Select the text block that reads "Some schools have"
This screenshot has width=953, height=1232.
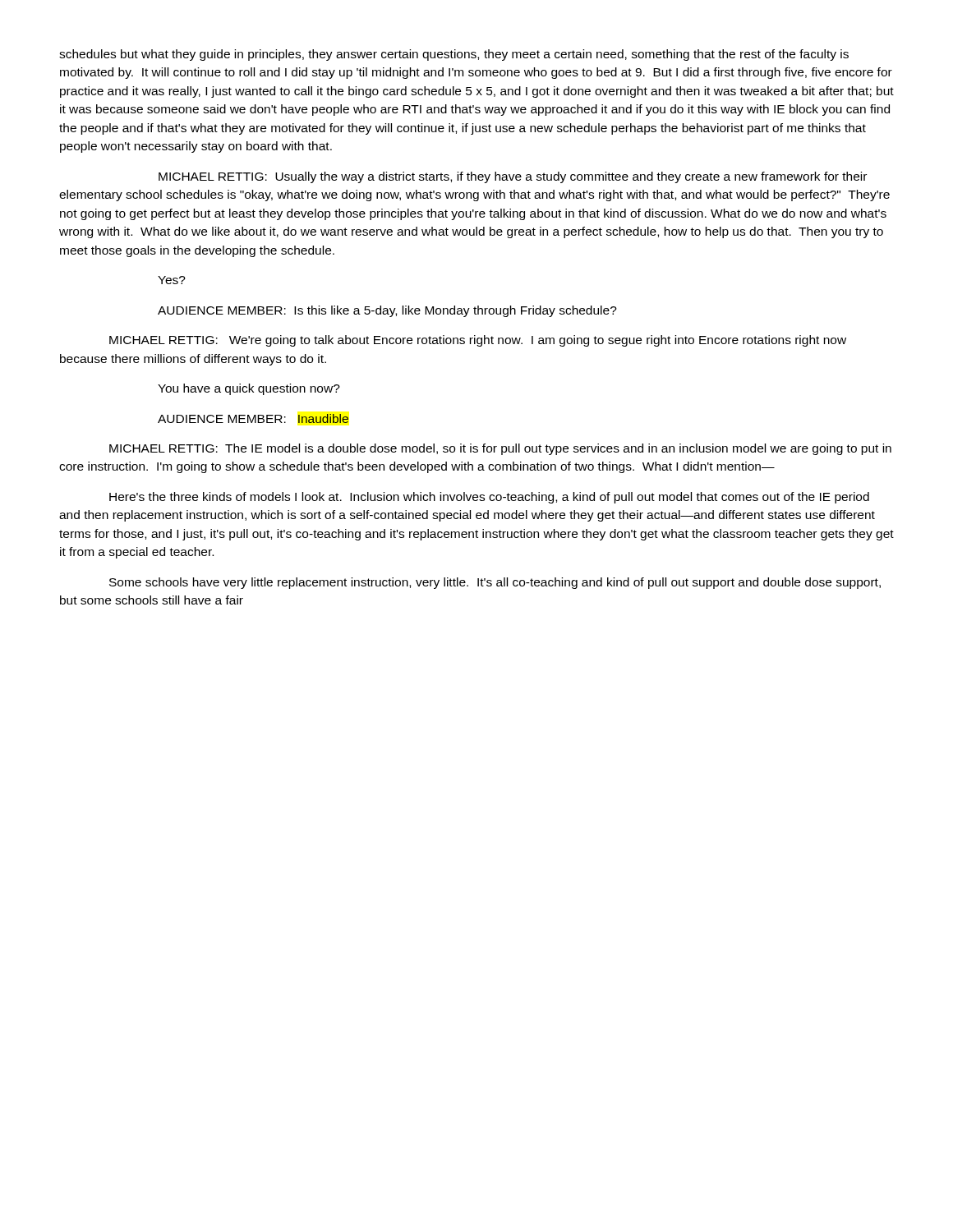coord(470,591)
